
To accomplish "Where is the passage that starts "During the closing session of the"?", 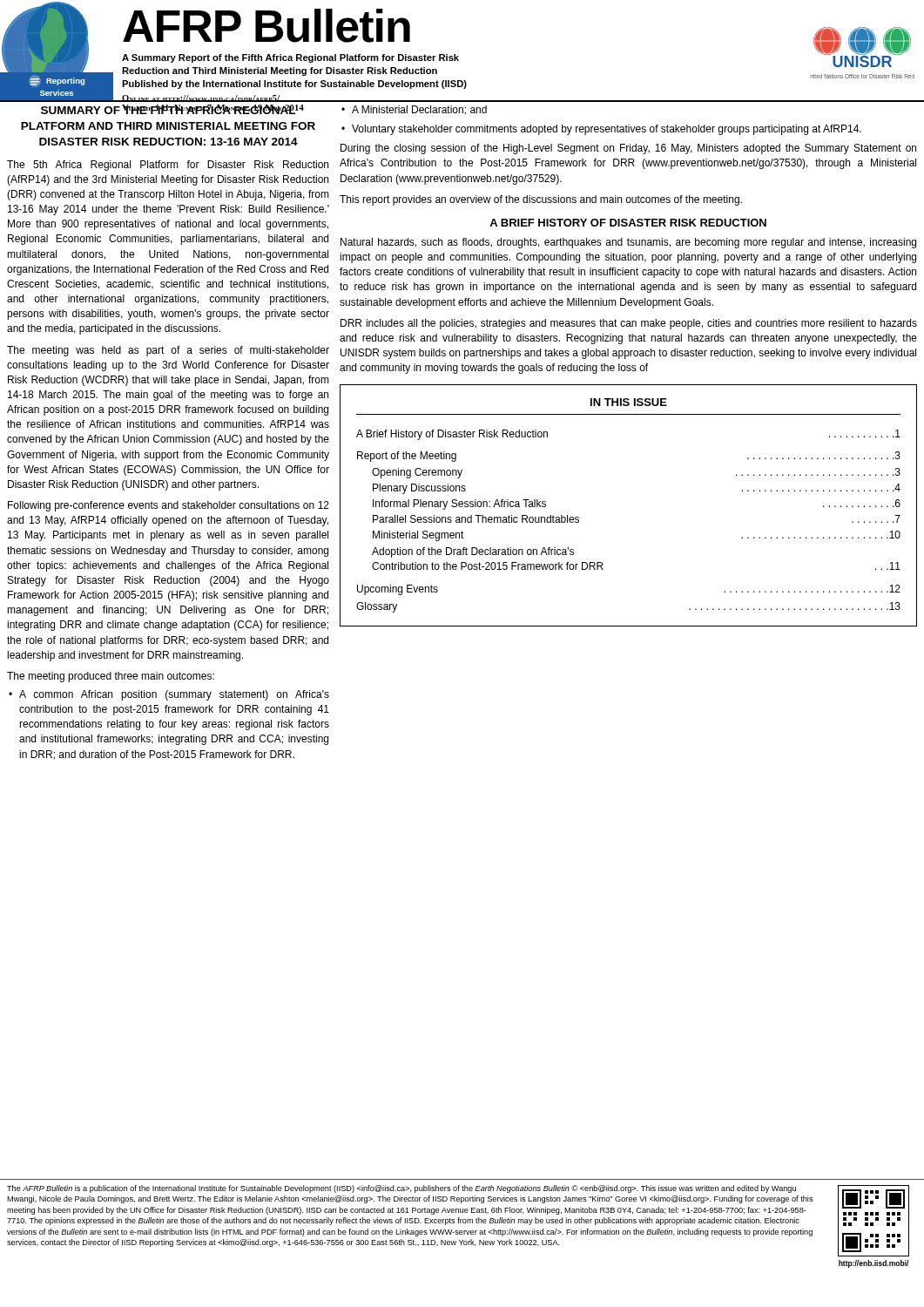I will (628, 163).
